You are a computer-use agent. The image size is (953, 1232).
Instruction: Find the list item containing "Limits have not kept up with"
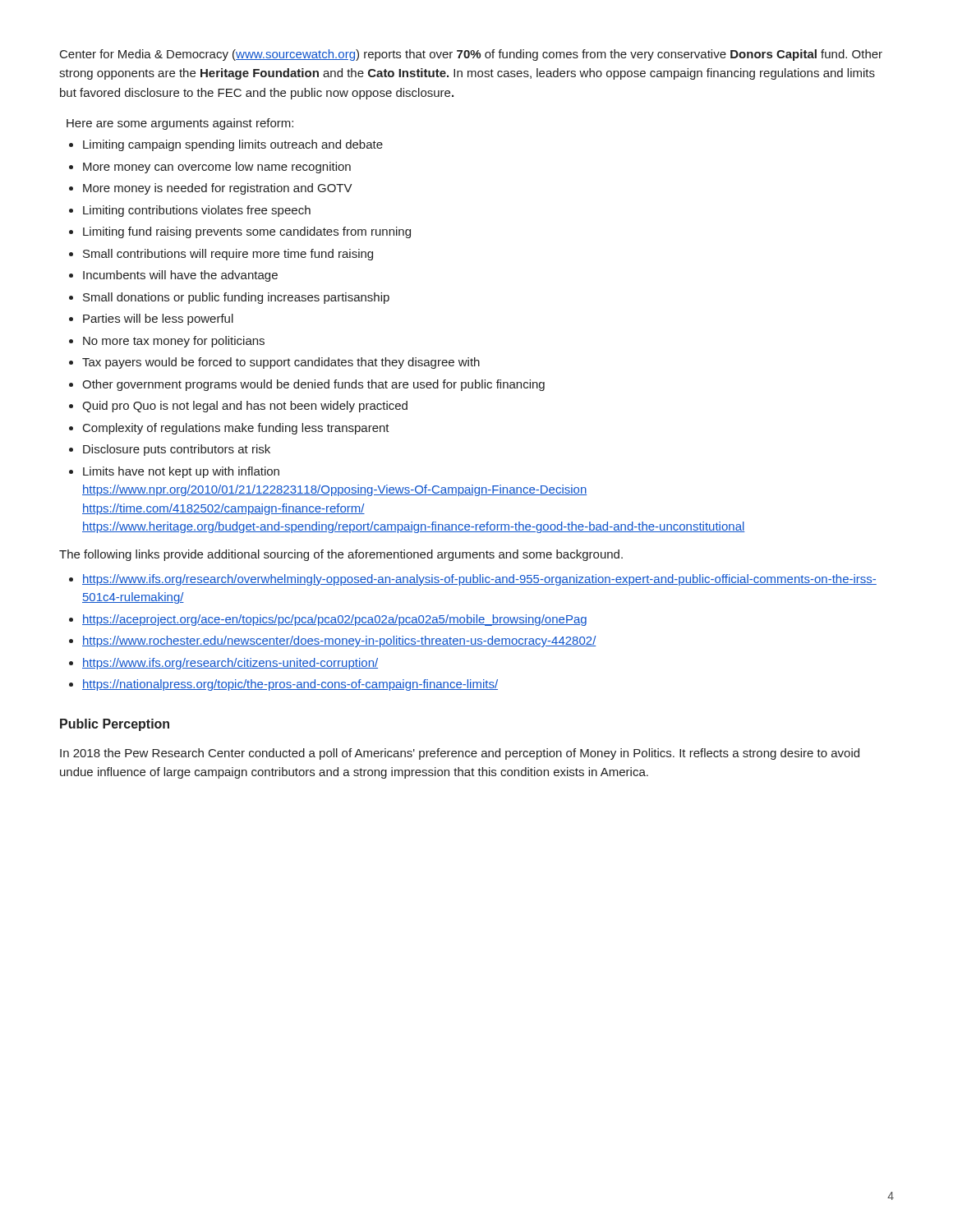pos(413,498)
